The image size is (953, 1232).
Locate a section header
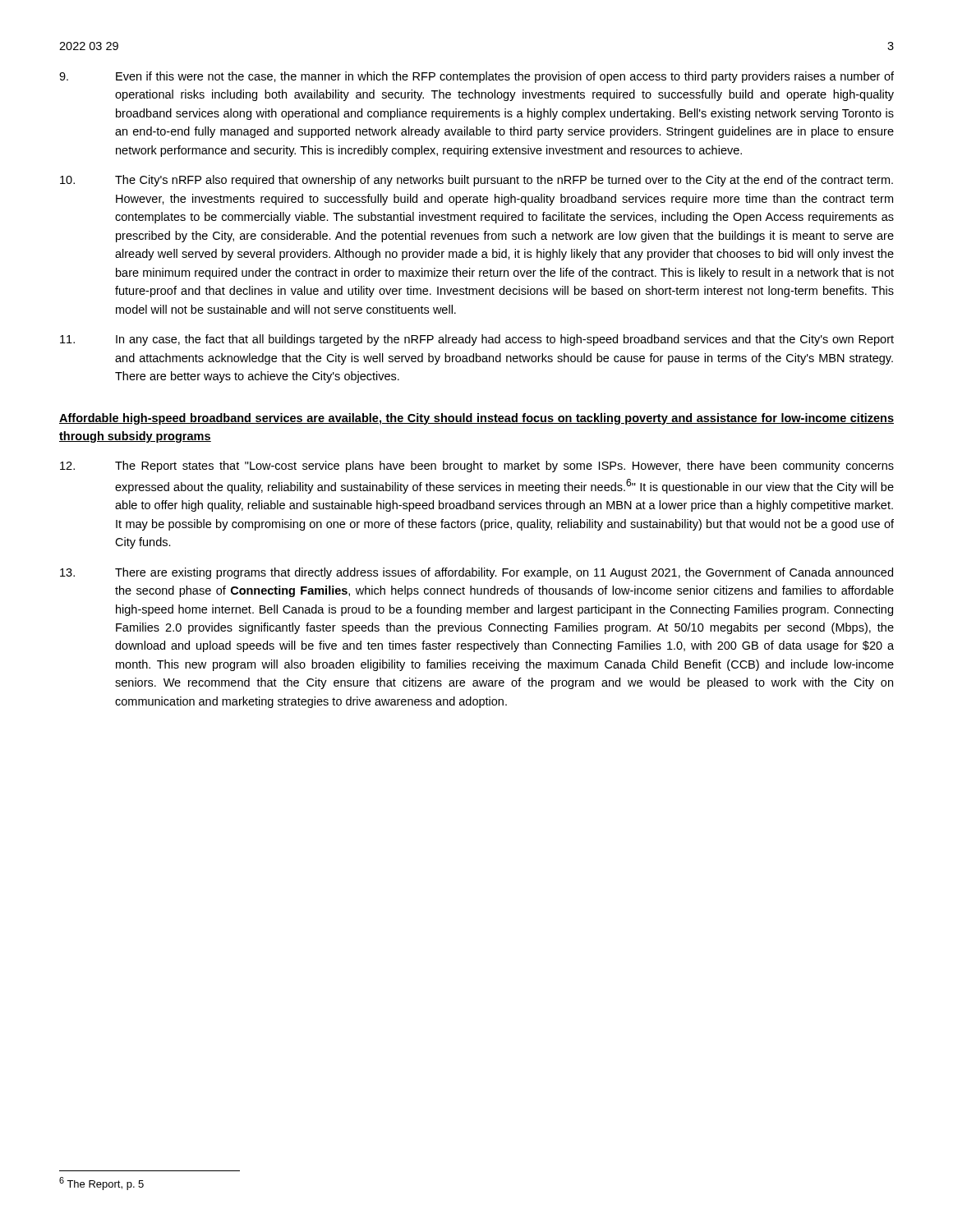pyautogui.click(x=476, y=427)
